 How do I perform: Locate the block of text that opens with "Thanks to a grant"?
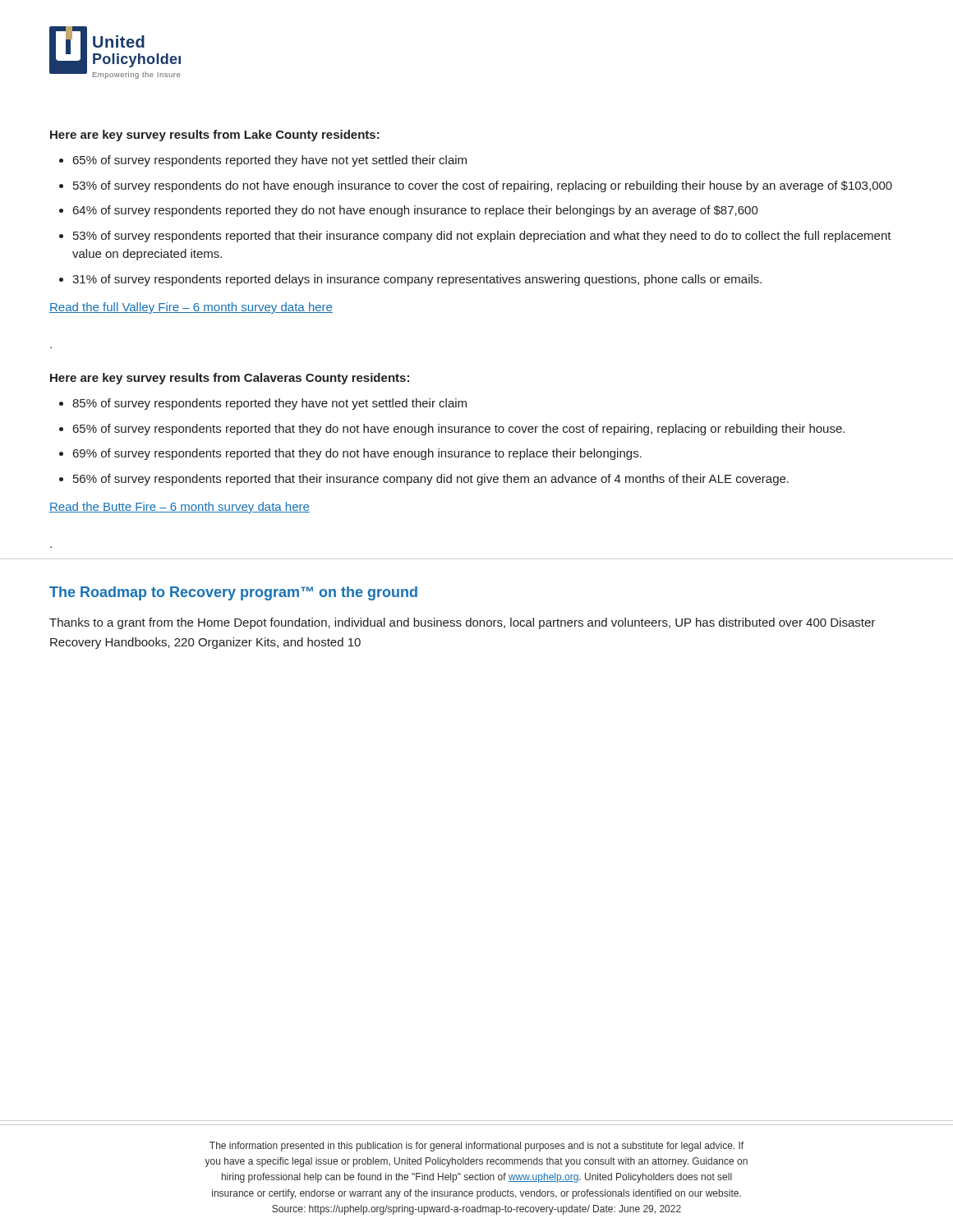[462, 632]
